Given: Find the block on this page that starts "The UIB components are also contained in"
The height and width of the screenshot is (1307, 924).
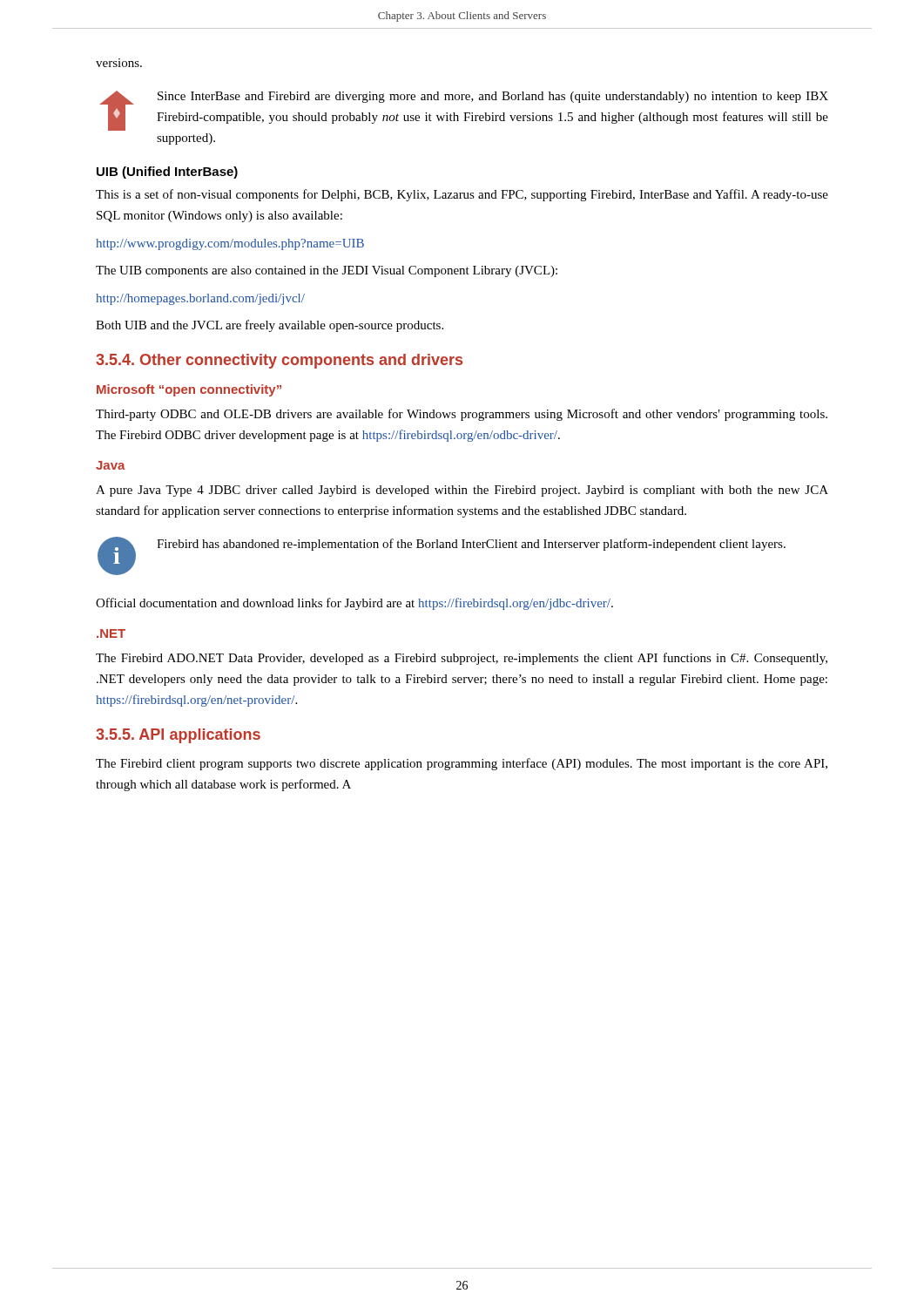Looking at the screenshot, I should pyautogui.click(x=462, y=270).
